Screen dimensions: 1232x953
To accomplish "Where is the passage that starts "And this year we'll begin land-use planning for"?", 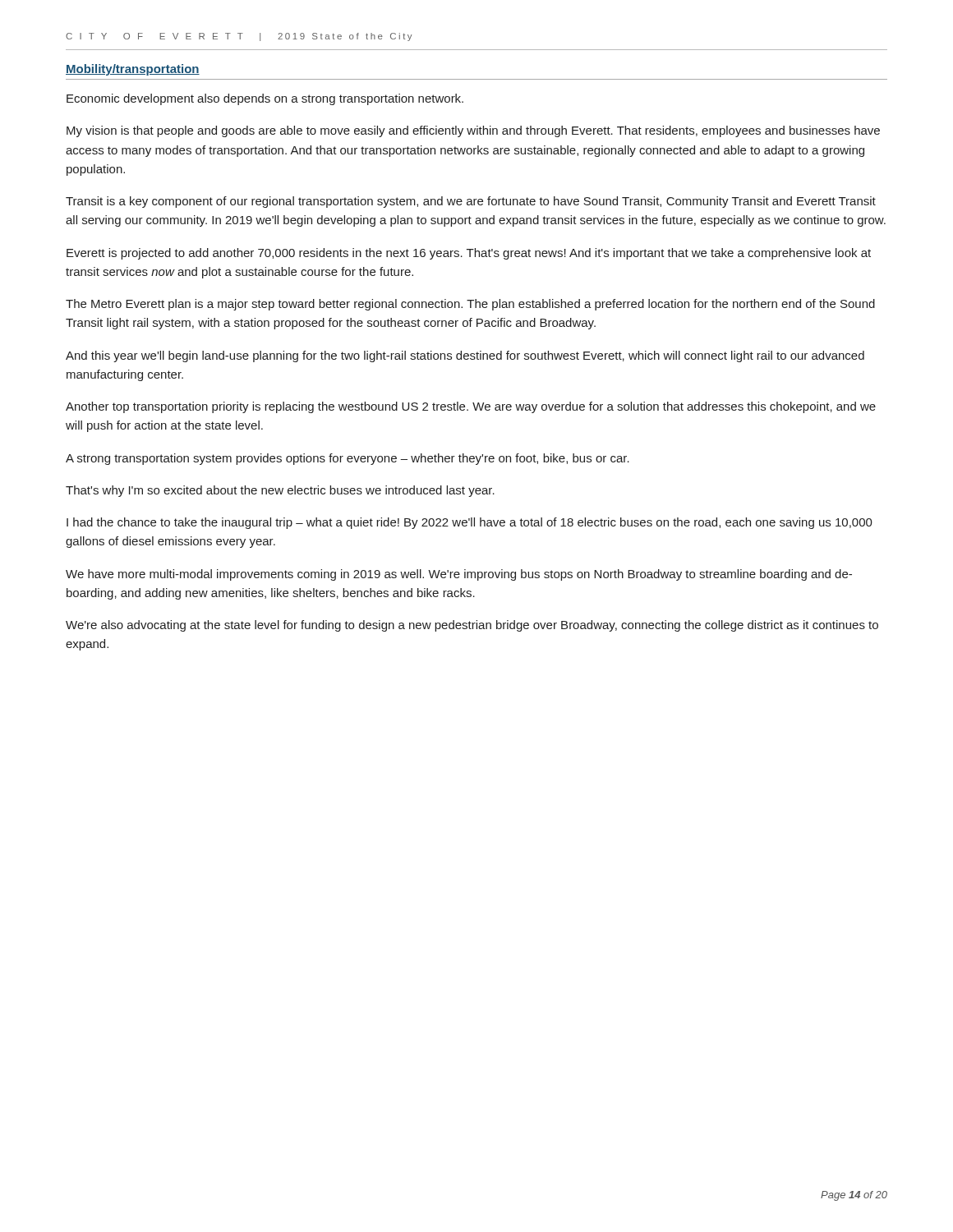I will [x=465, y=364].
